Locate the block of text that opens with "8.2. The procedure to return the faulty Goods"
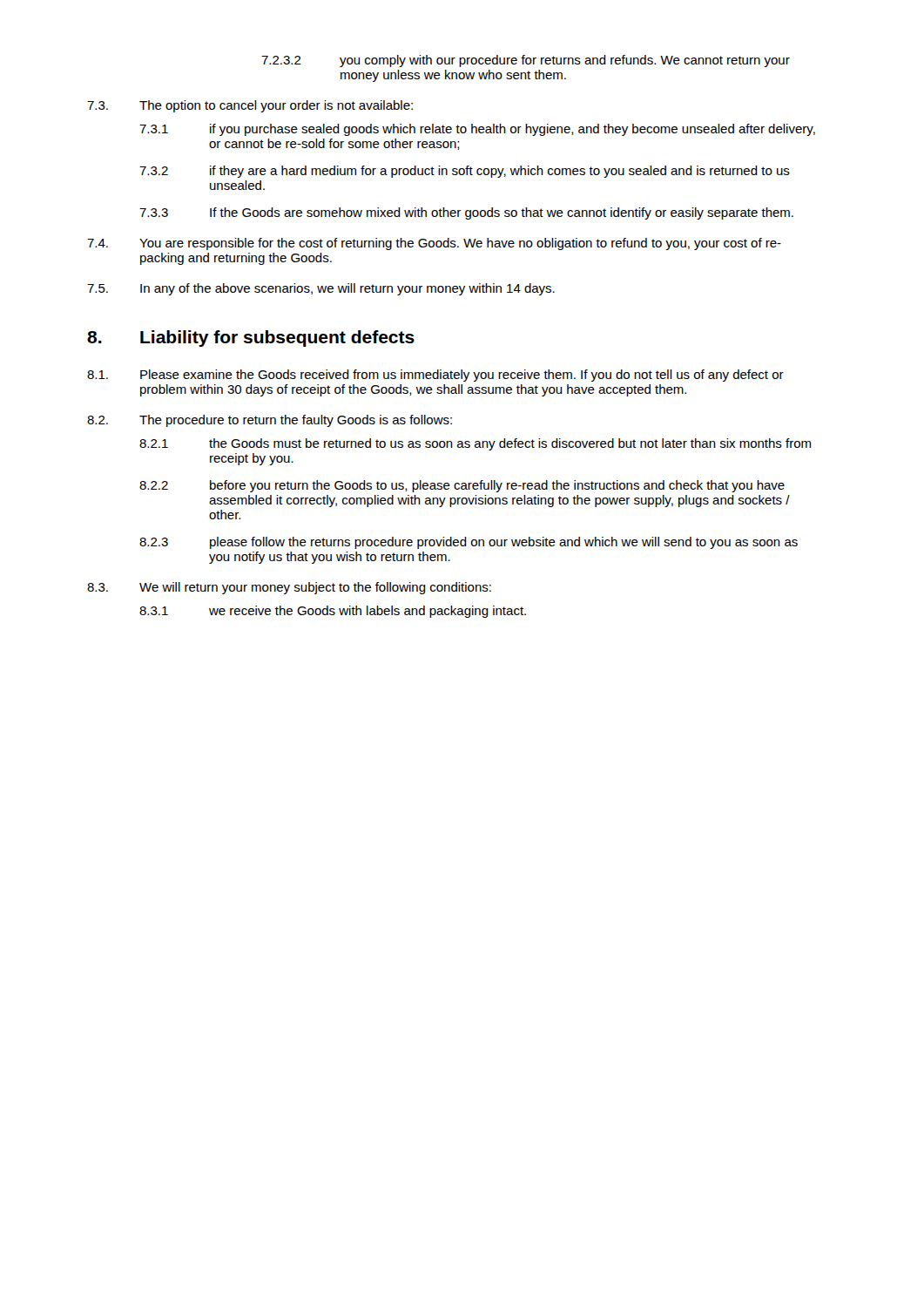 [453, 420]
